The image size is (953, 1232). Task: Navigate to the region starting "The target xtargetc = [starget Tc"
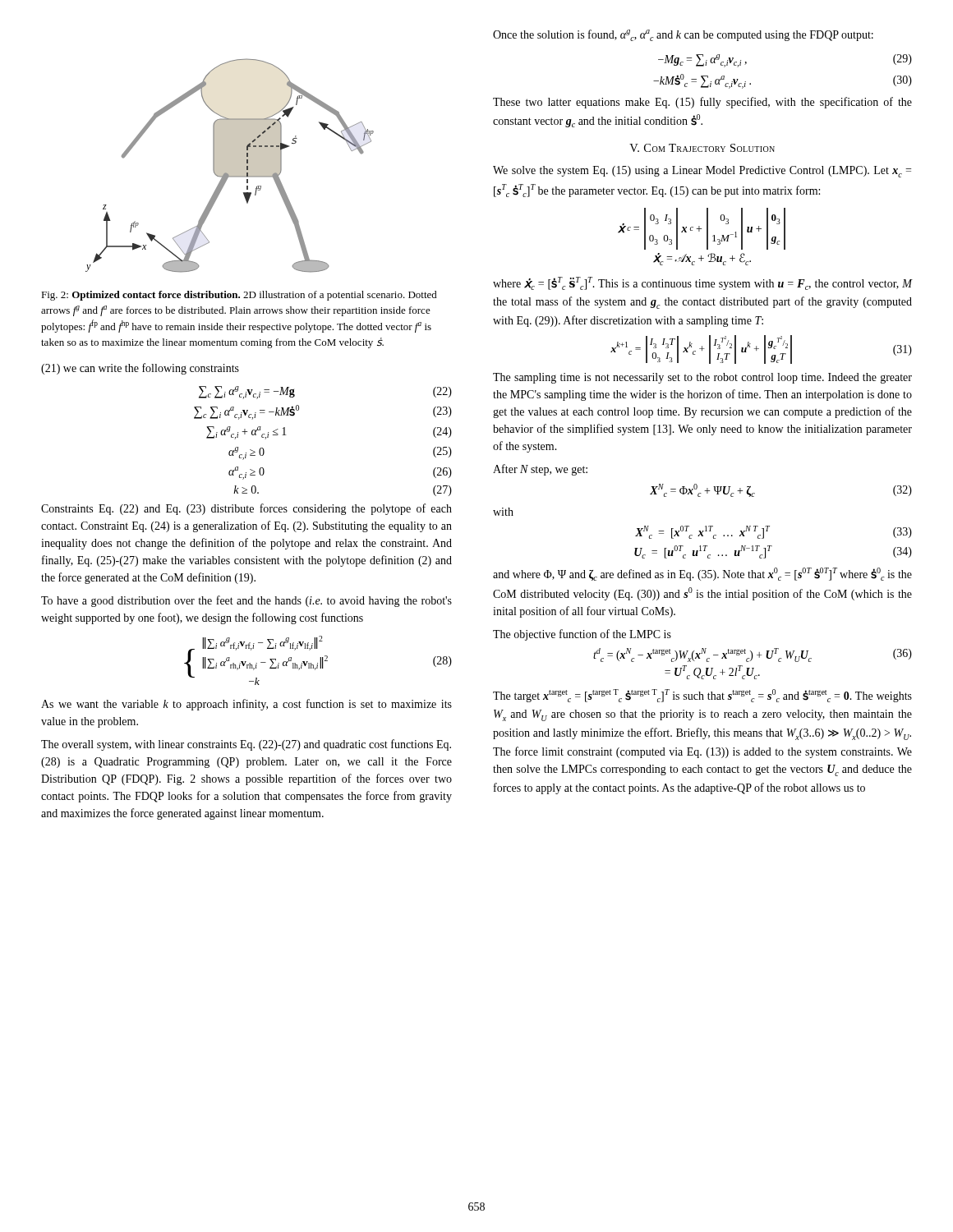tap(702, 741)
